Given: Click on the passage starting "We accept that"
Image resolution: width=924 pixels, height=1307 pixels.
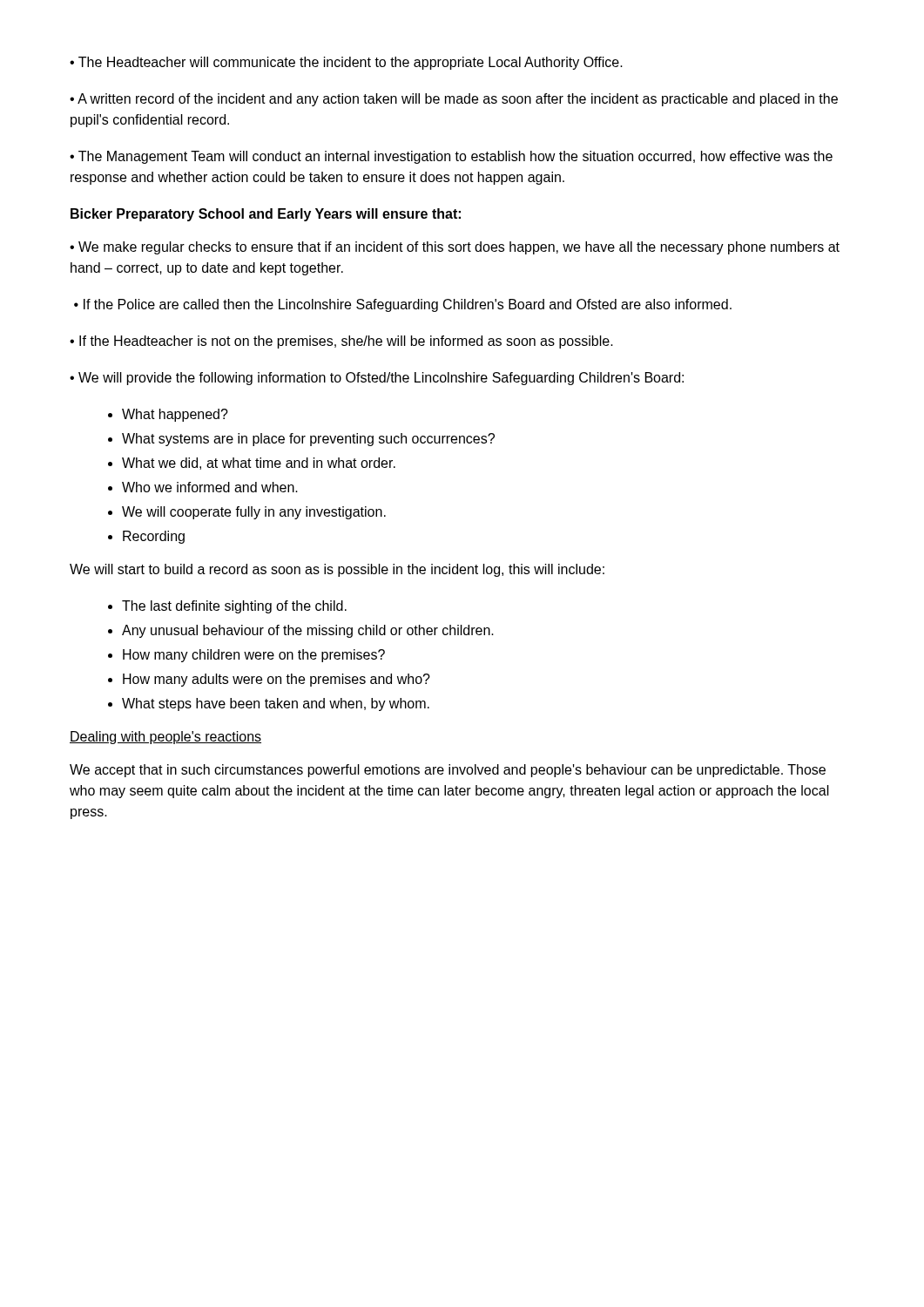Looking at the screenshot, I should tap(449, 791).
